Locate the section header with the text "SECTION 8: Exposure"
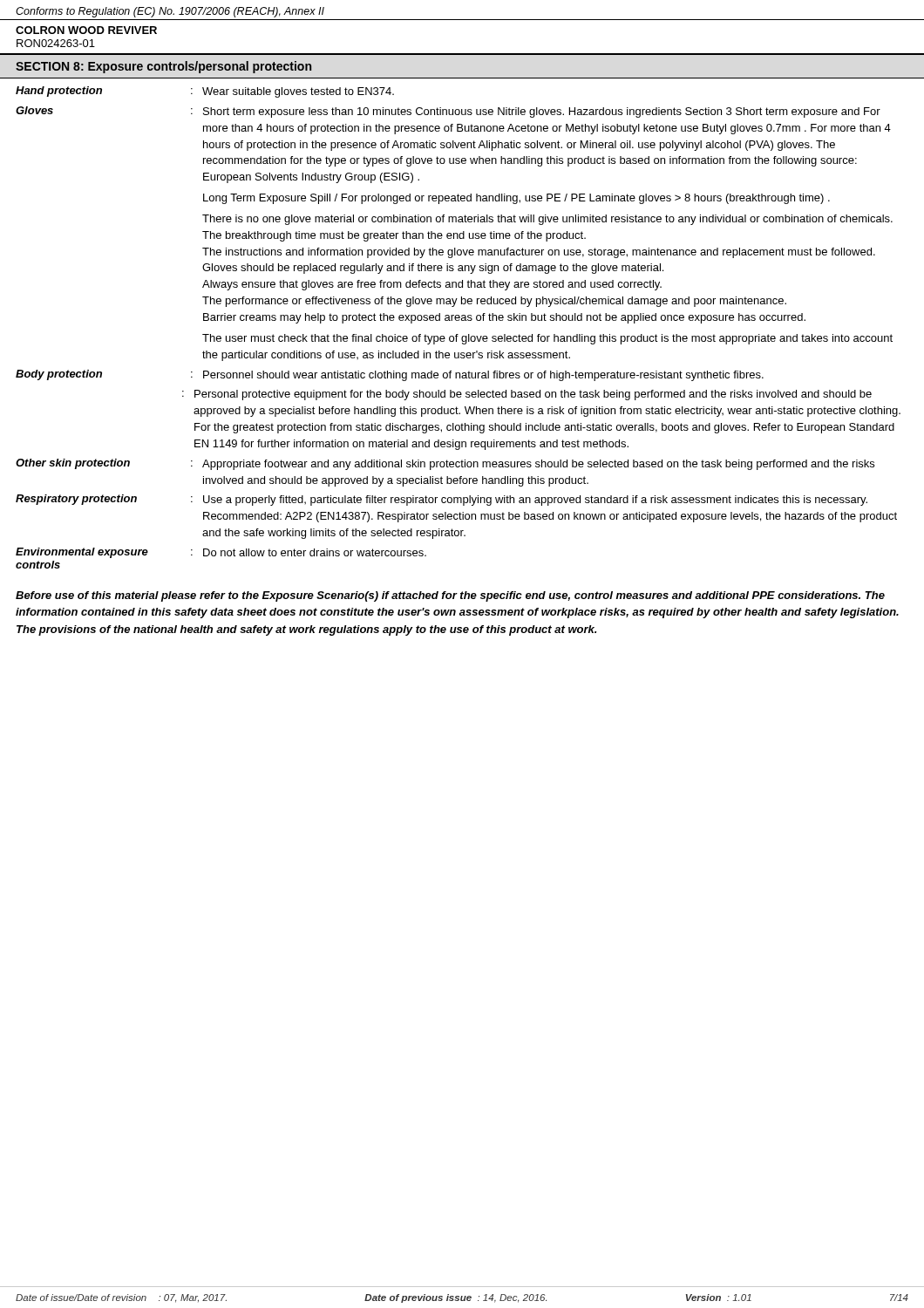Screen dimensions: 1308x924 tap(164, 66)
